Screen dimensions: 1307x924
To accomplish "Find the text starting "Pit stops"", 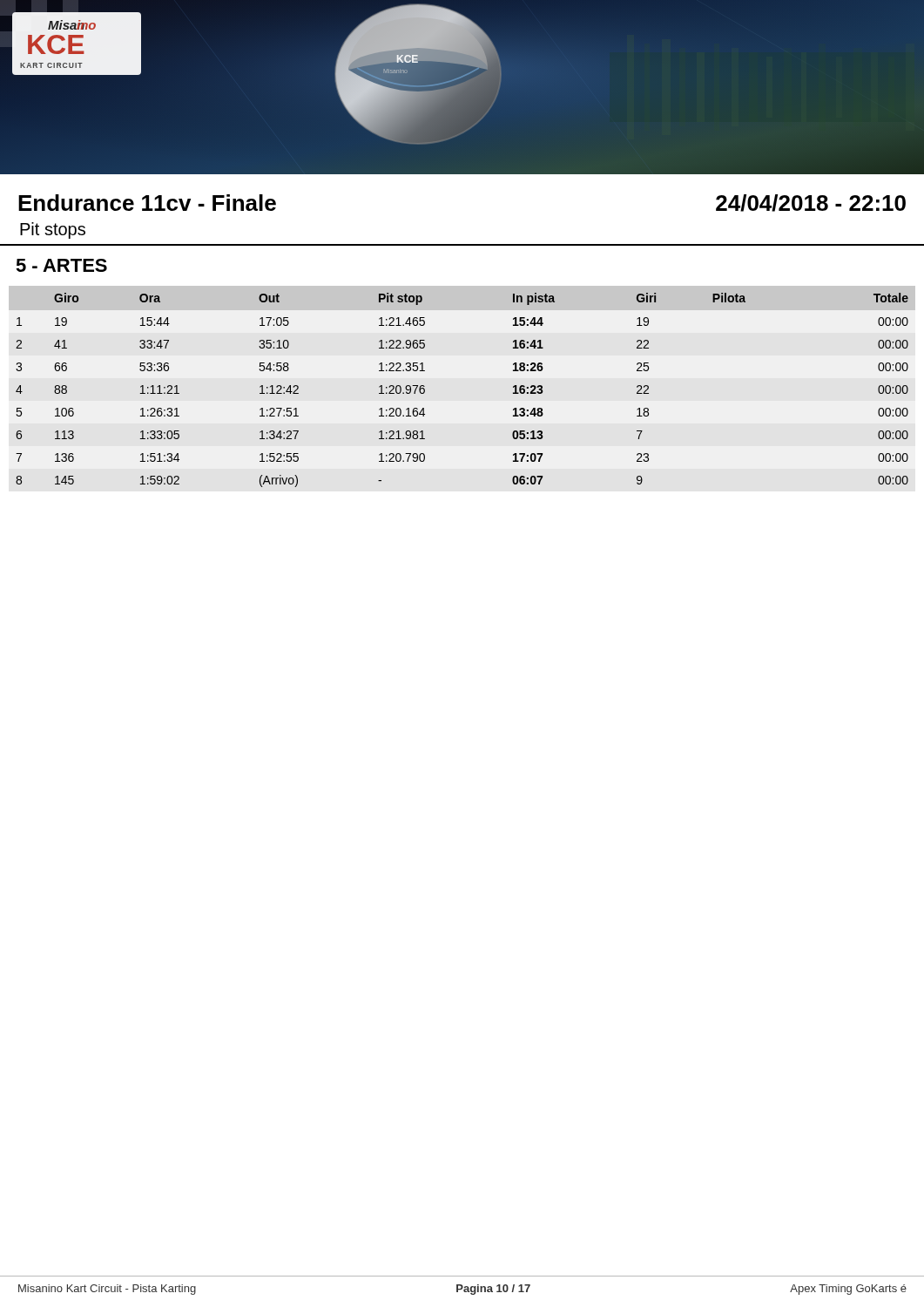I will click(x=53, y=229).
